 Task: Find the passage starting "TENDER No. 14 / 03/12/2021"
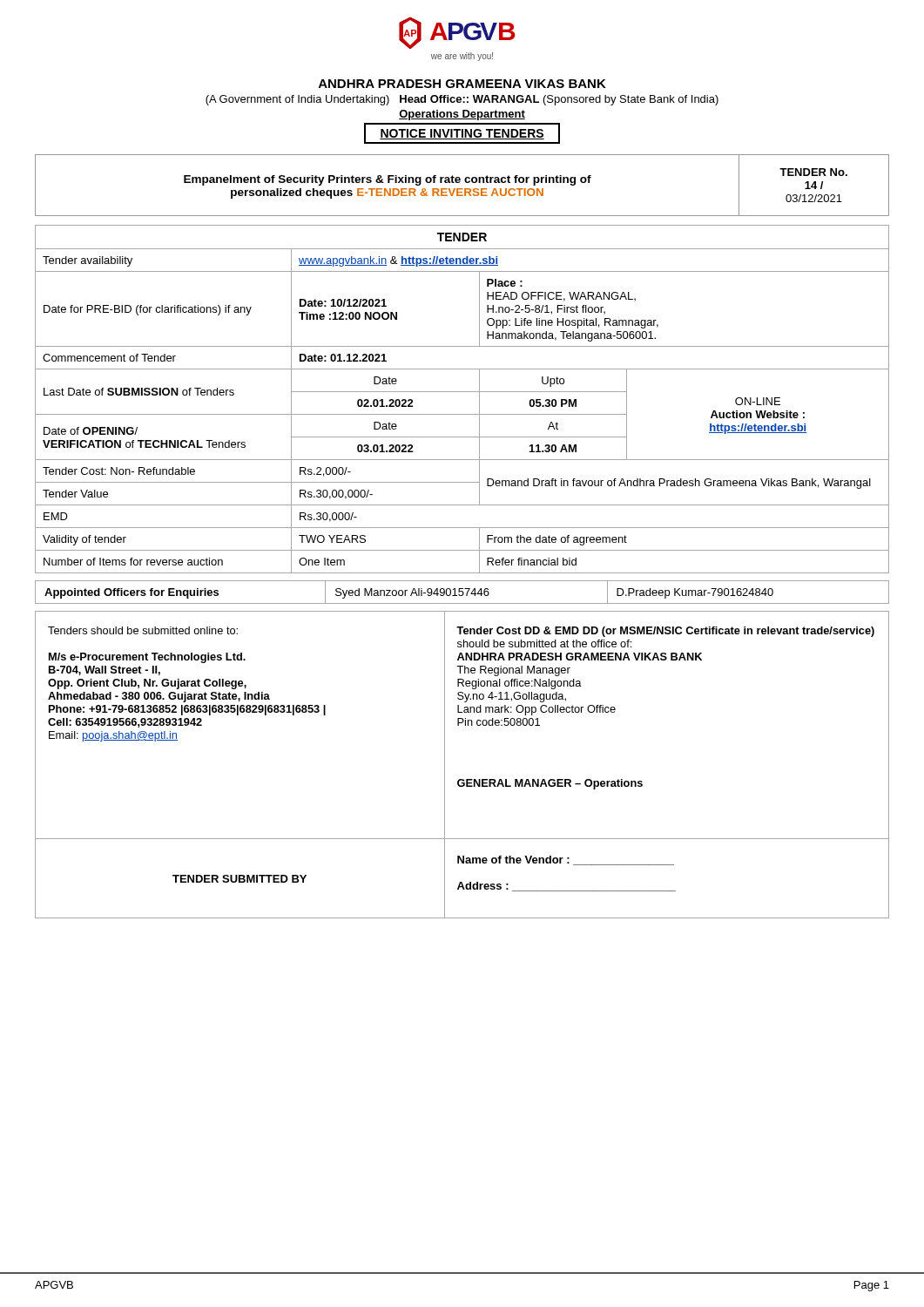(814, 185)
